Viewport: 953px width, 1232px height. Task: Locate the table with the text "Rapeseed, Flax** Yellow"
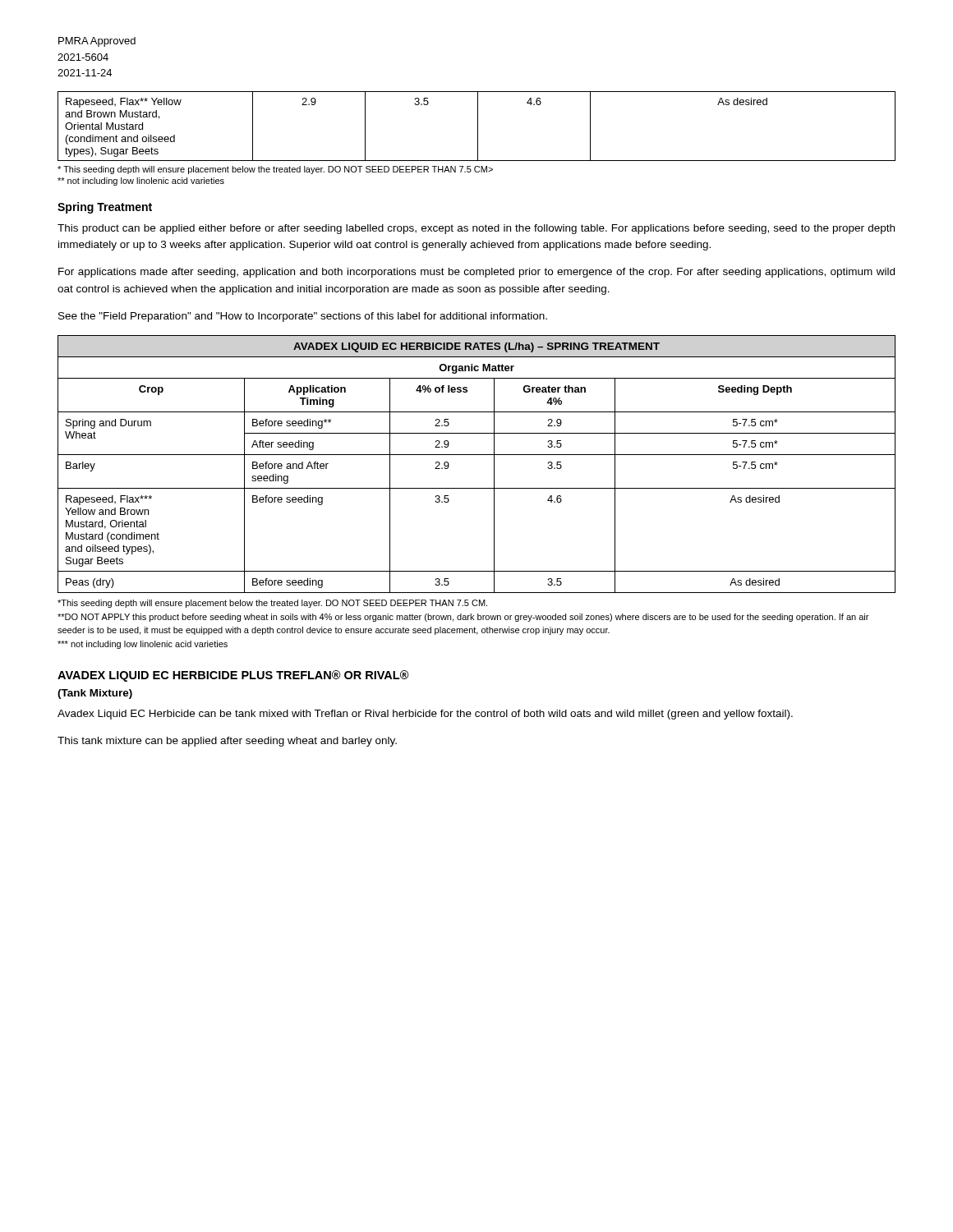pyautogui.click(x=476, y=126)
